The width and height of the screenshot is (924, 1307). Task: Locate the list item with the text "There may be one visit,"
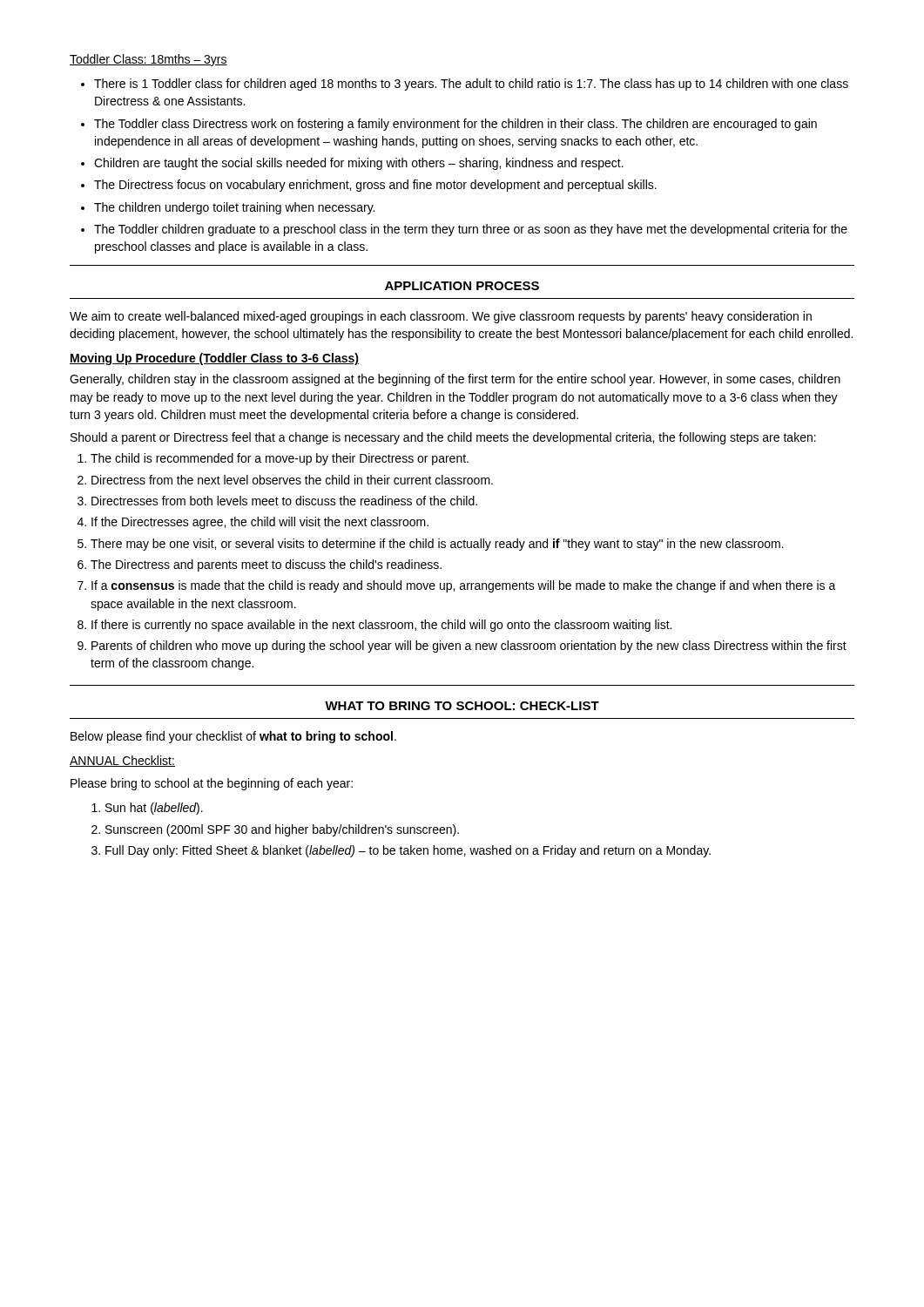(x=437, y=543)
